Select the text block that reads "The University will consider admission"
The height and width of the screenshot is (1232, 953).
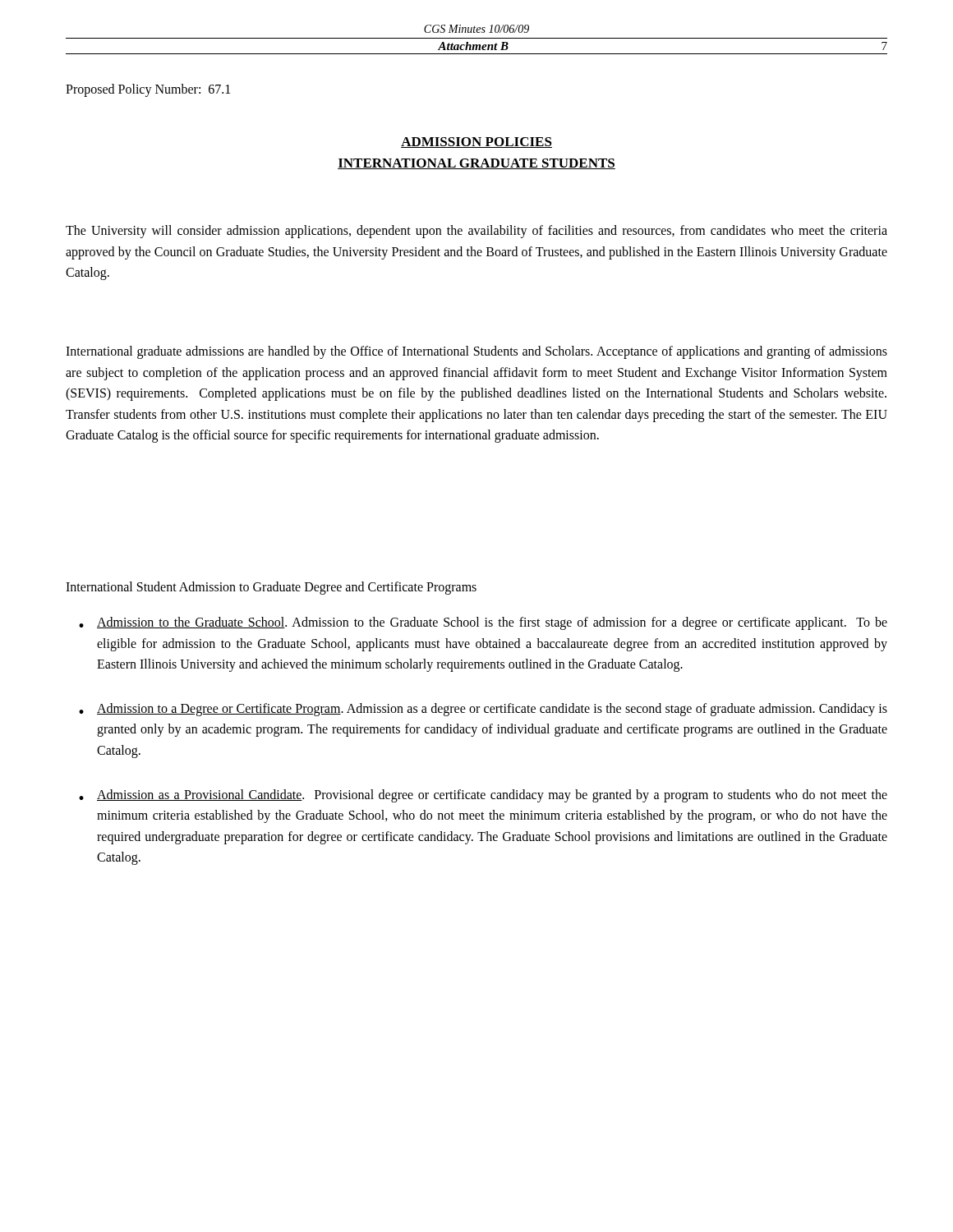[476, 251]
